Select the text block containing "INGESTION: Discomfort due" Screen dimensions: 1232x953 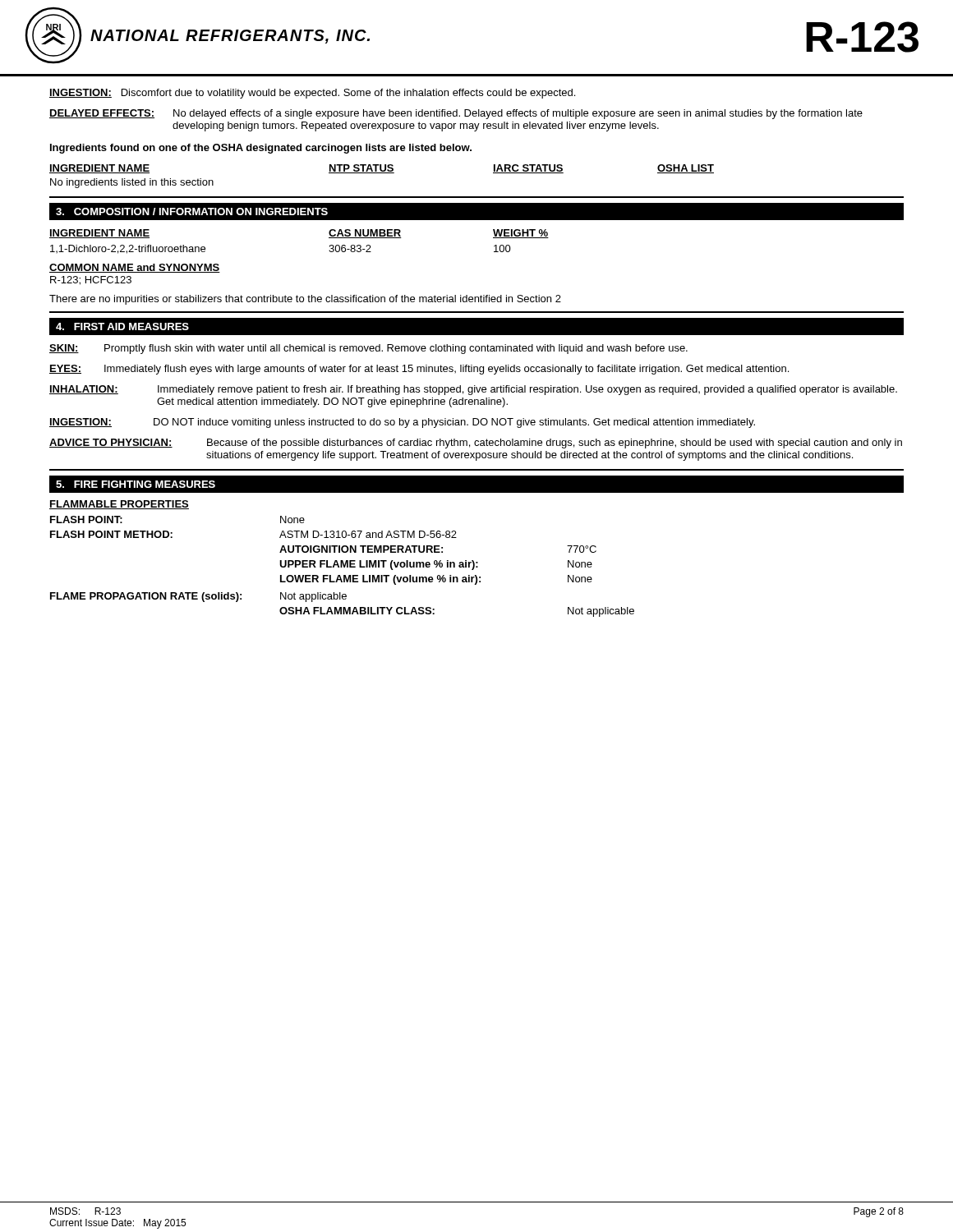[313, 92]
